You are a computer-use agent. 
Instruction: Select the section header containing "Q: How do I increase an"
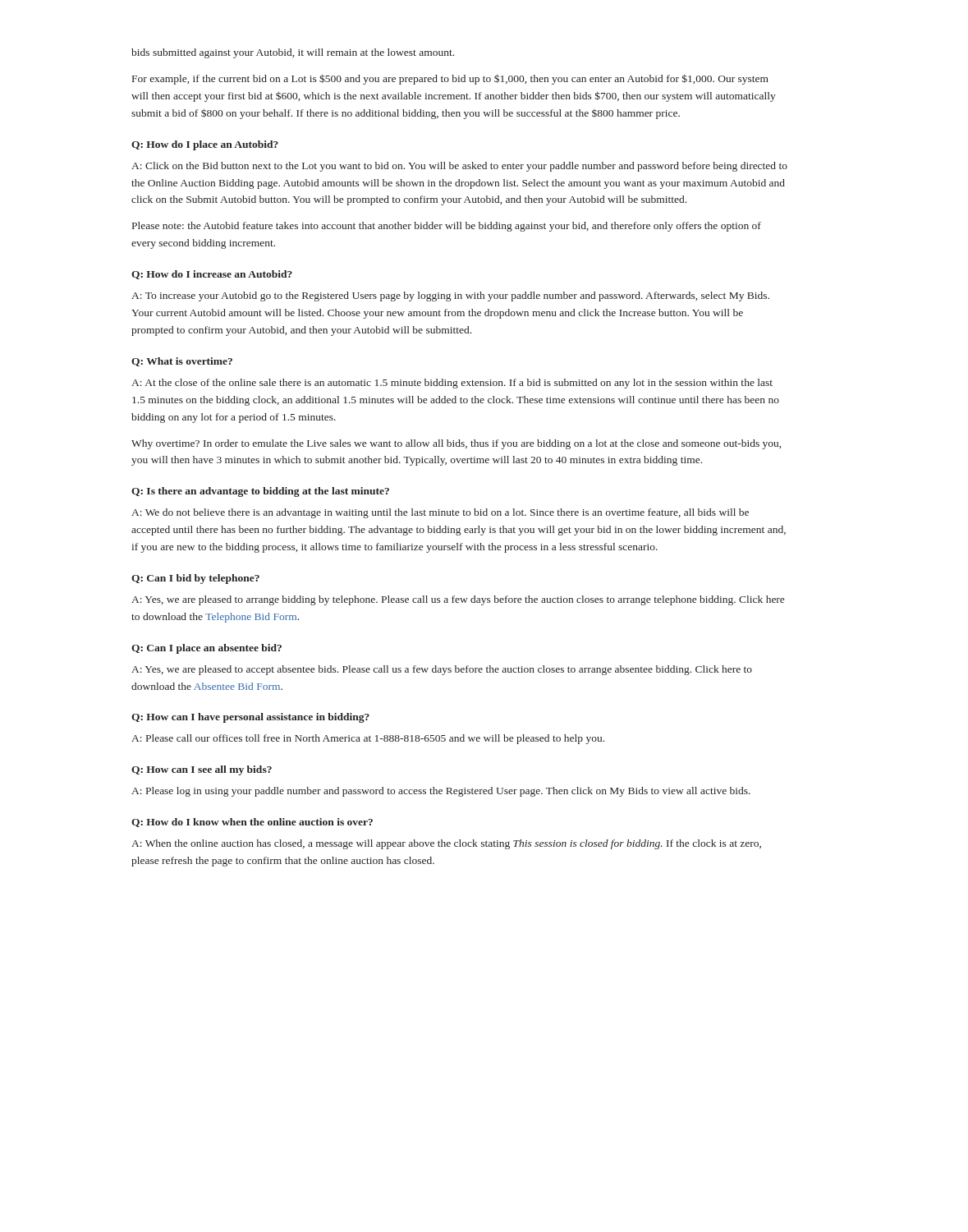[x=212, y=275]
